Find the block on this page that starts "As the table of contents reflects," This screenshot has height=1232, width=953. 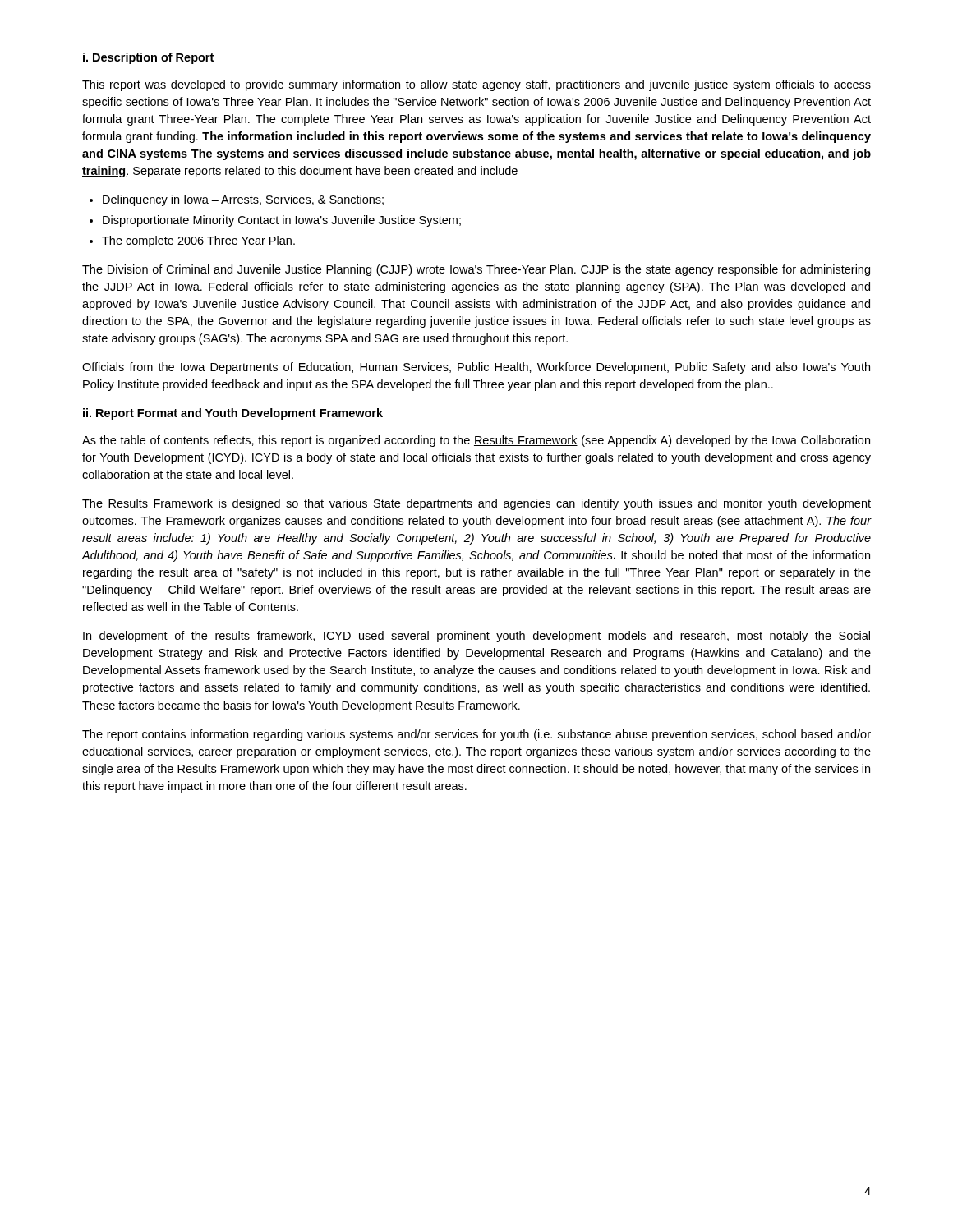click(x=476, y=458)
